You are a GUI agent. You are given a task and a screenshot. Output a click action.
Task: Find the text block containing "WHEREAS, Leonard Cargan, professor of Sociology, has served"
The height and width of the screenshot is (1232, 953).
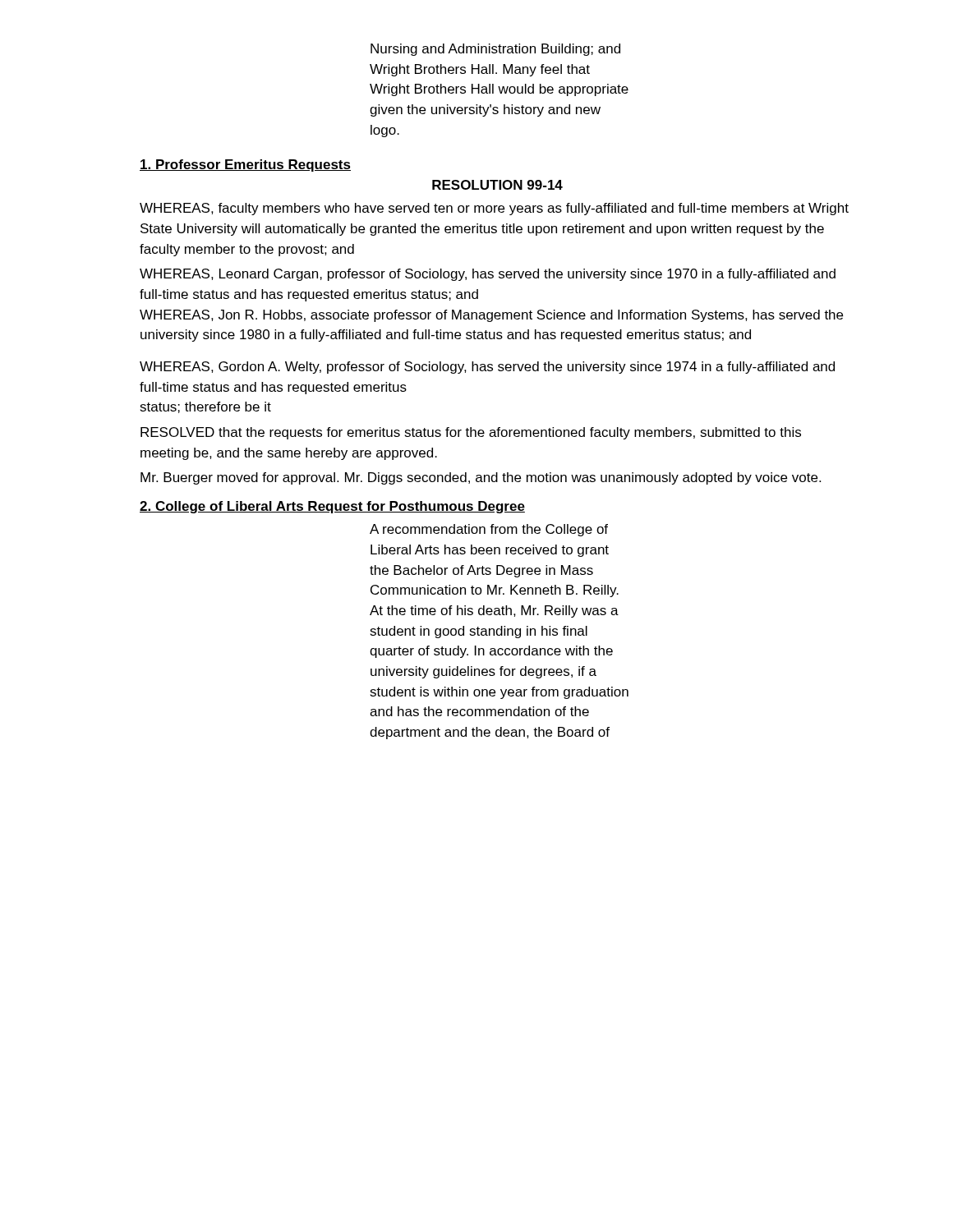click(492, 305)
